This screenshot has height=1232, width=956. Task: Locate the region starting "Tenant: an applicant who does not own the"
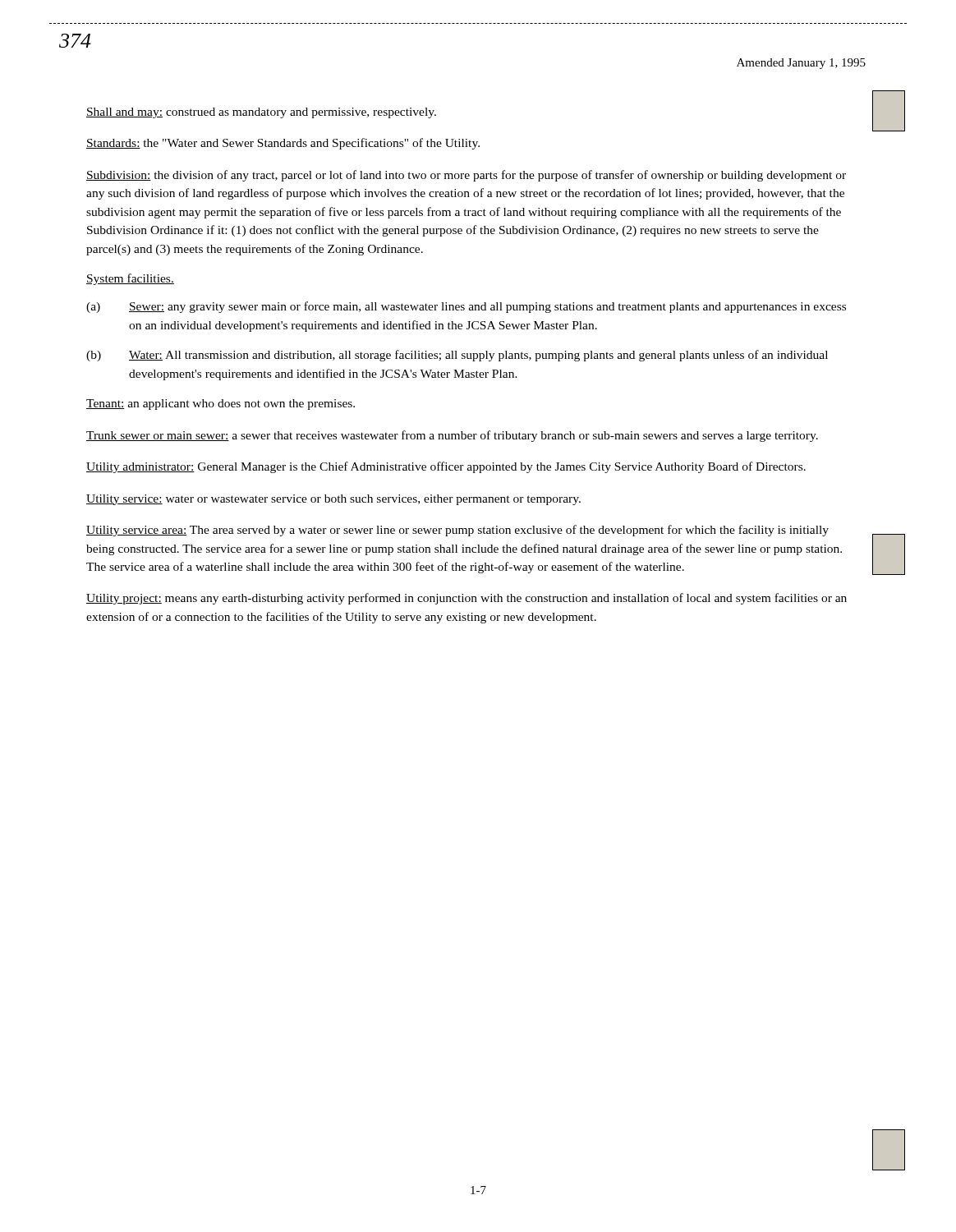point(221,403)
